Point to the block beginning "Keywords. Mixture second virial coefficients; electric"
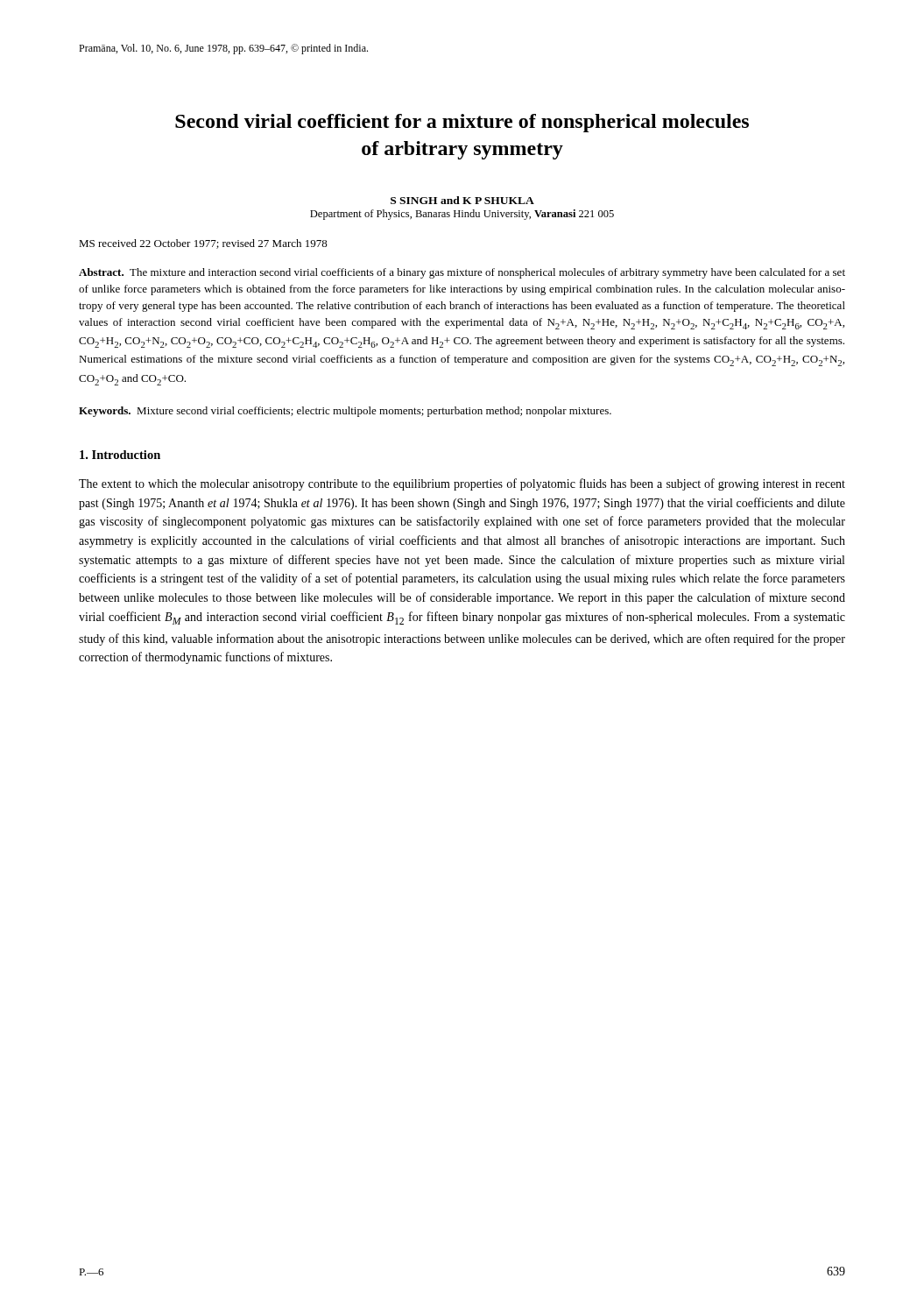The height and width of the screenshot is (1314, 924). (x=345, y=410)
